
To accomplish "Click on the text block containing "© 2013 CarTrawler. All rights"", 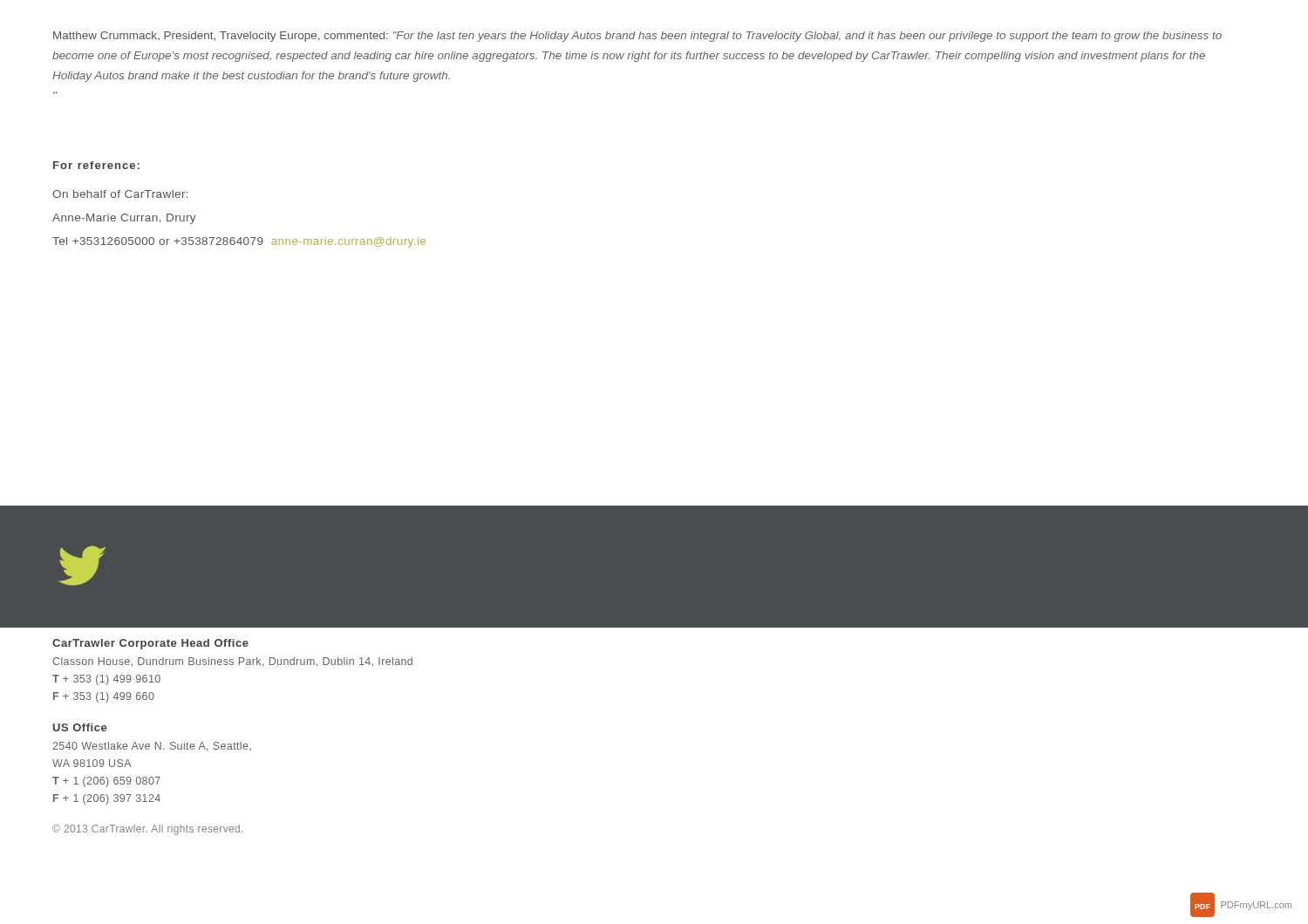I will tap(148, 829).
